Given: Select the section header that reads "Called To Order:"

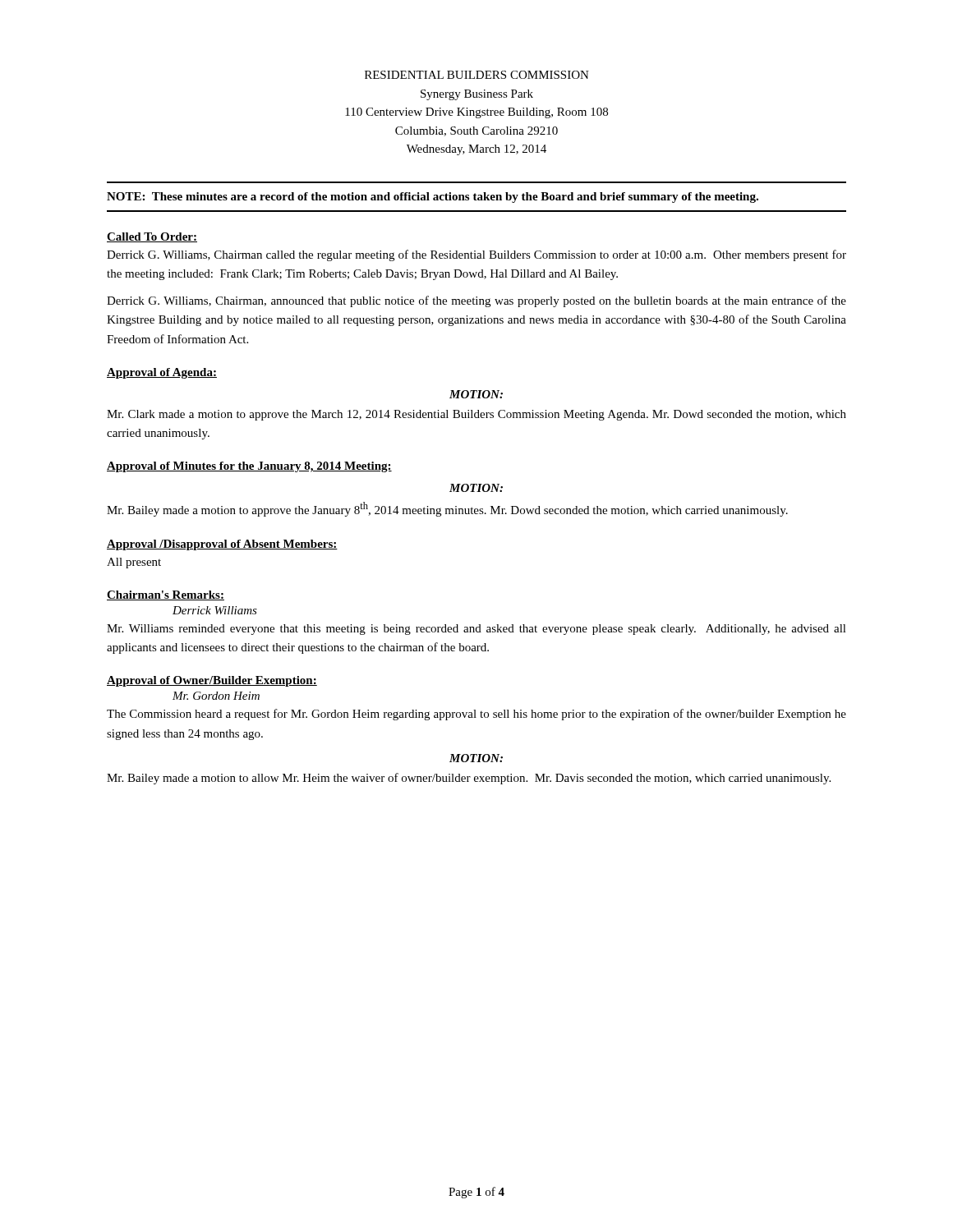Looking at the screenshot, I should pyautogui.click(x=152, y=236).
